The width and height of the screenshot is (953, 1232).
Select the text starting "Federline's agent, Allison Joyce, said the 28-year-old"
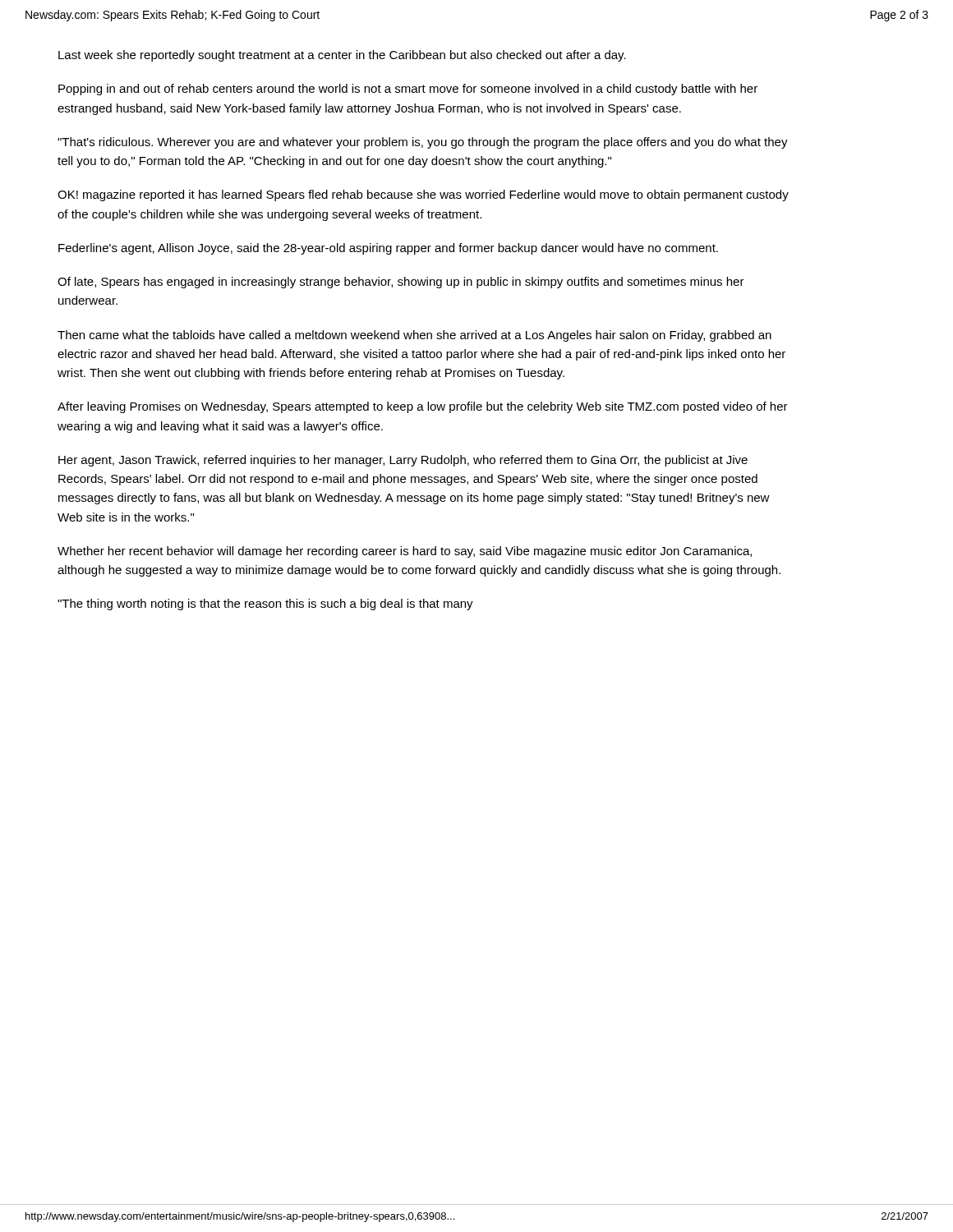click(x=388, y=247)
